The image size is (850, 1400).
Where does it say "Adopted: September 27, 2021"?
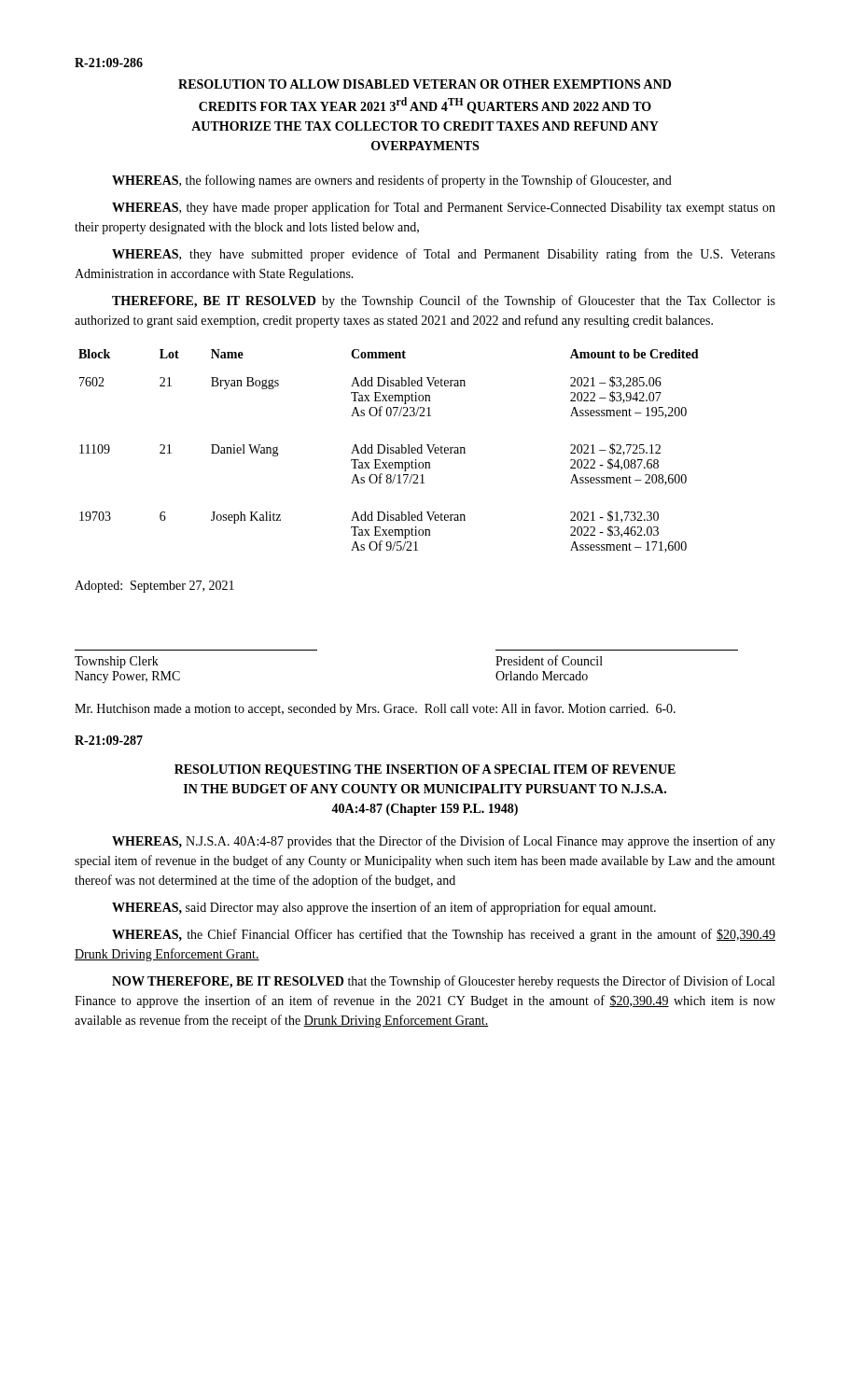[x=155, y=585]
